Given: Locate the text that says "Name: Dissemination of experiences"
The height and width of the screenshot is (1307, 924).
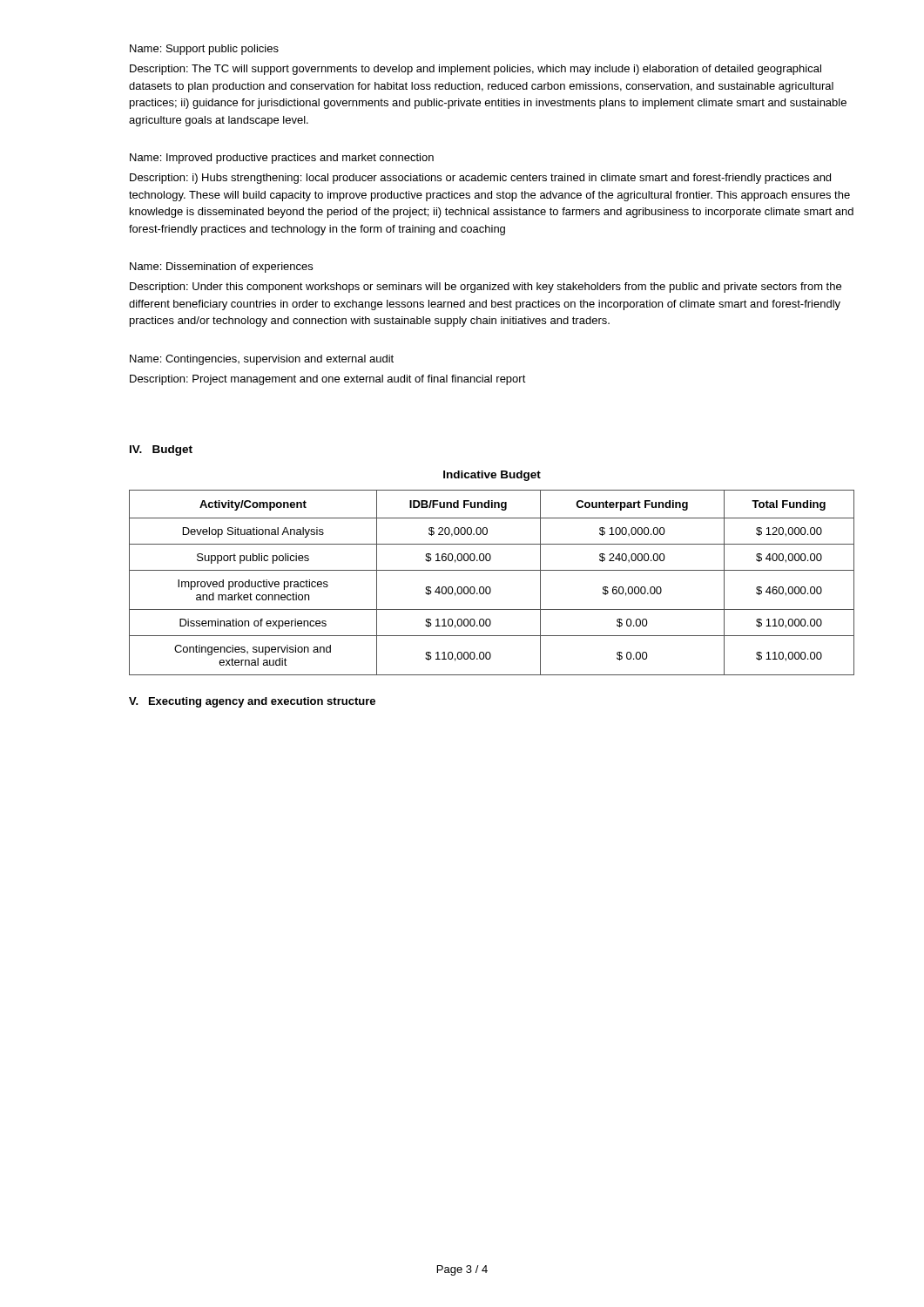Looking at the screenshot, I should [x=221, y=266].
